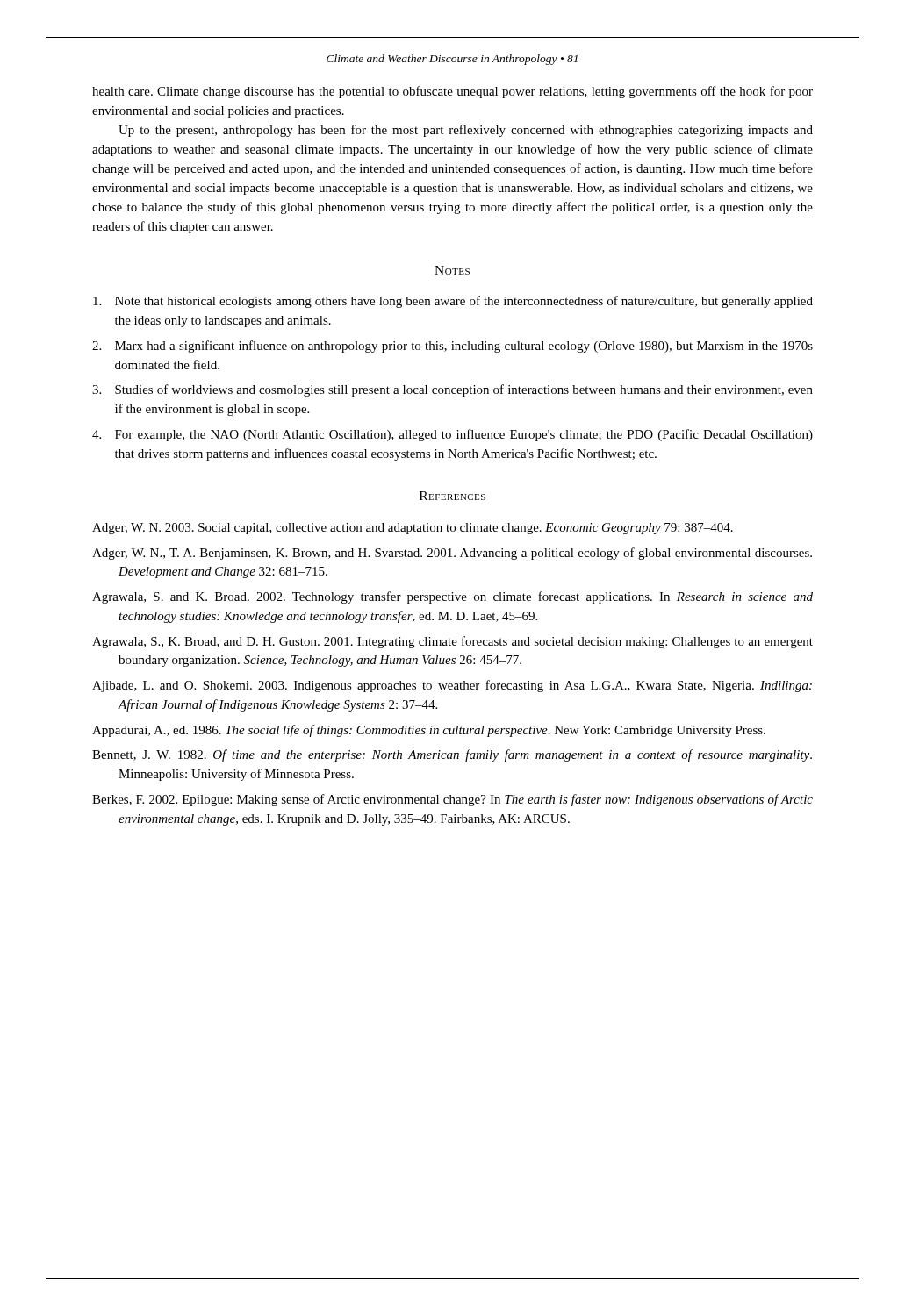Image resolution: width=905 pixels, height=1316 pixels.
Task: Click the passage that begins "4. For example,"
Action: [452, 445]
